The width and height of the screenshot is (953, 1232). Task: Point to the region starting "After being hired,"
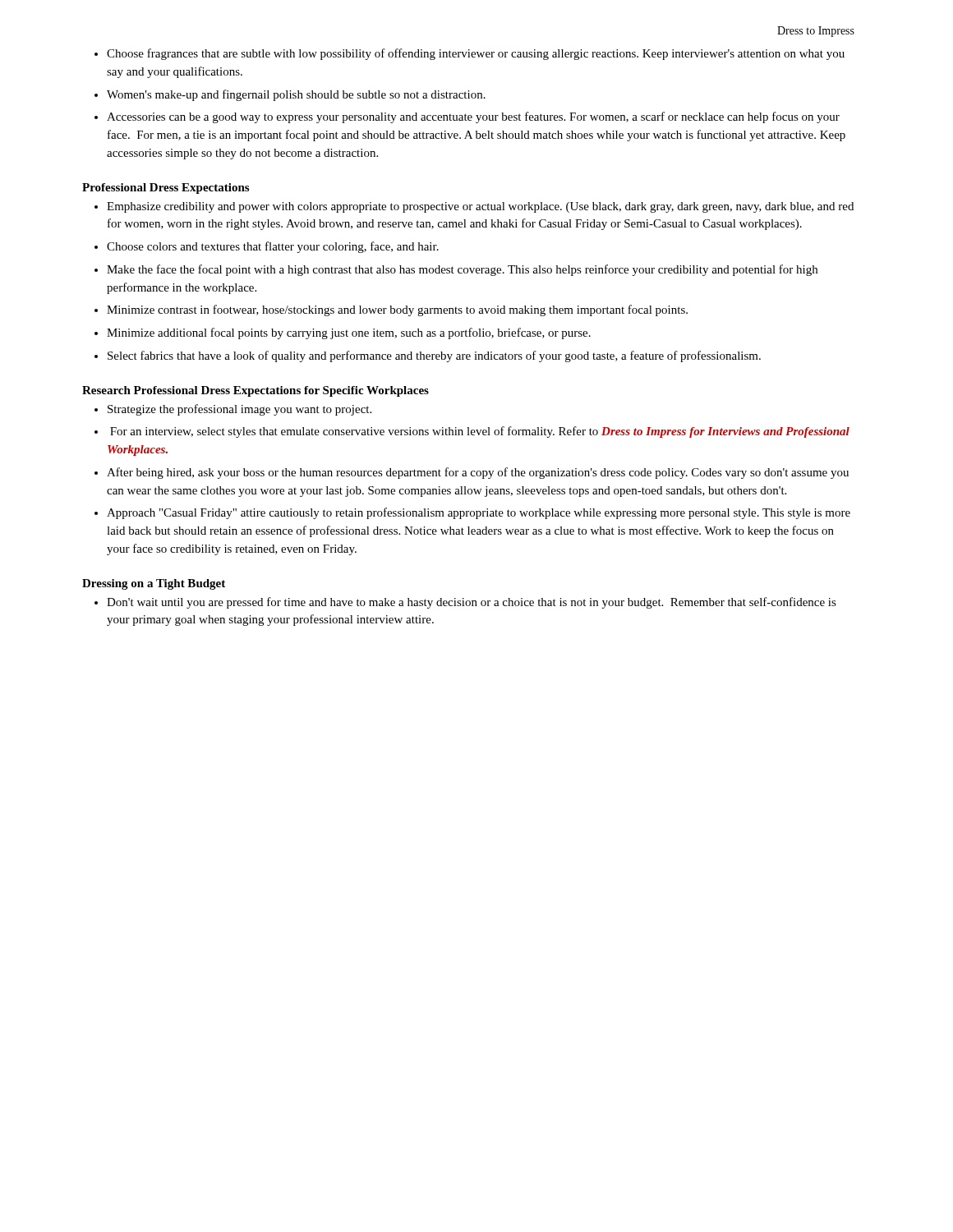tap(481, 482)
